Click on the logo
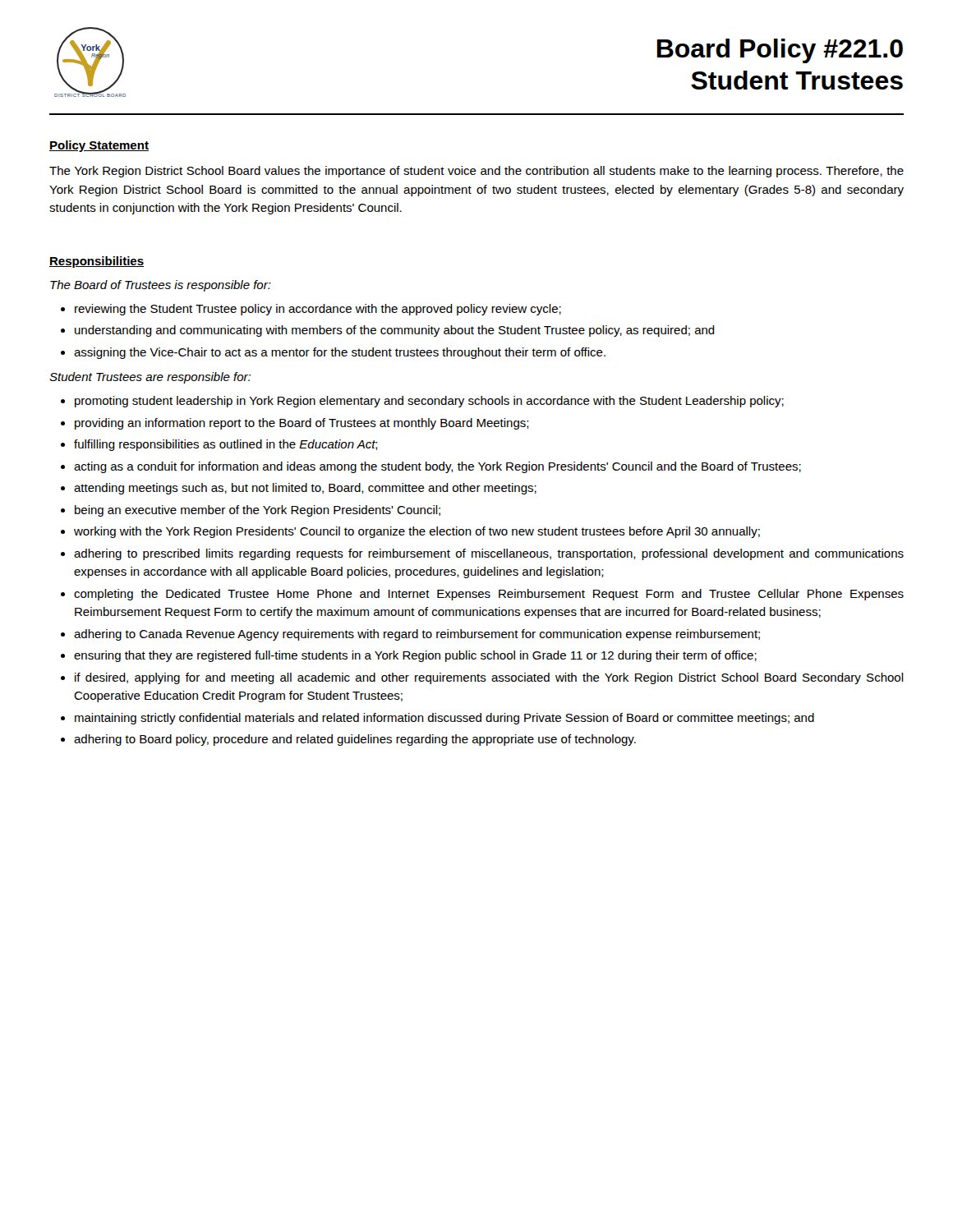Screen dimensions: 1232x953 click(99, 64)
